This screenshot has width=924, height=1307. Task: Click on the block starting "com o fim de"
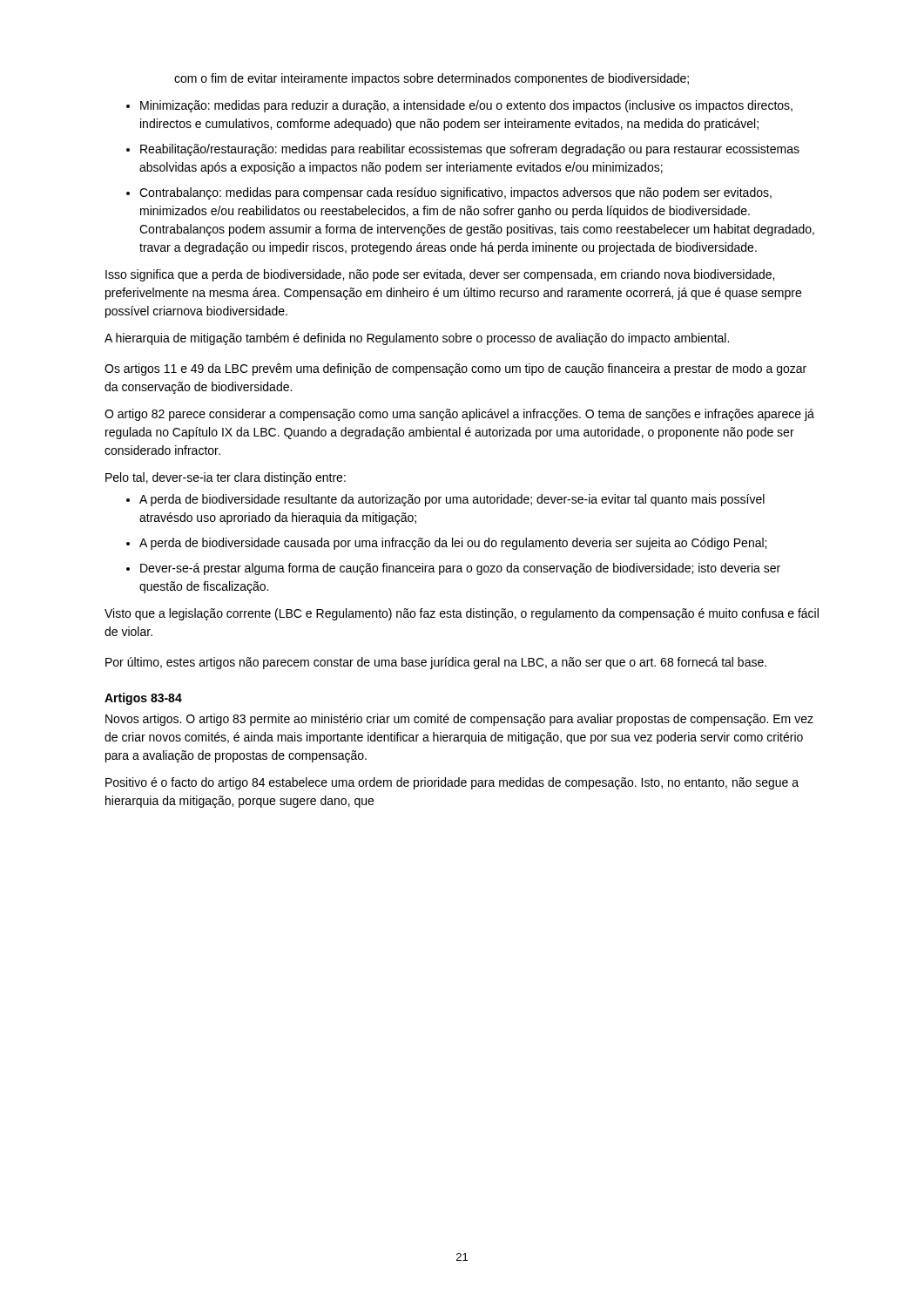pyautogui.click(x=432, y=78)
